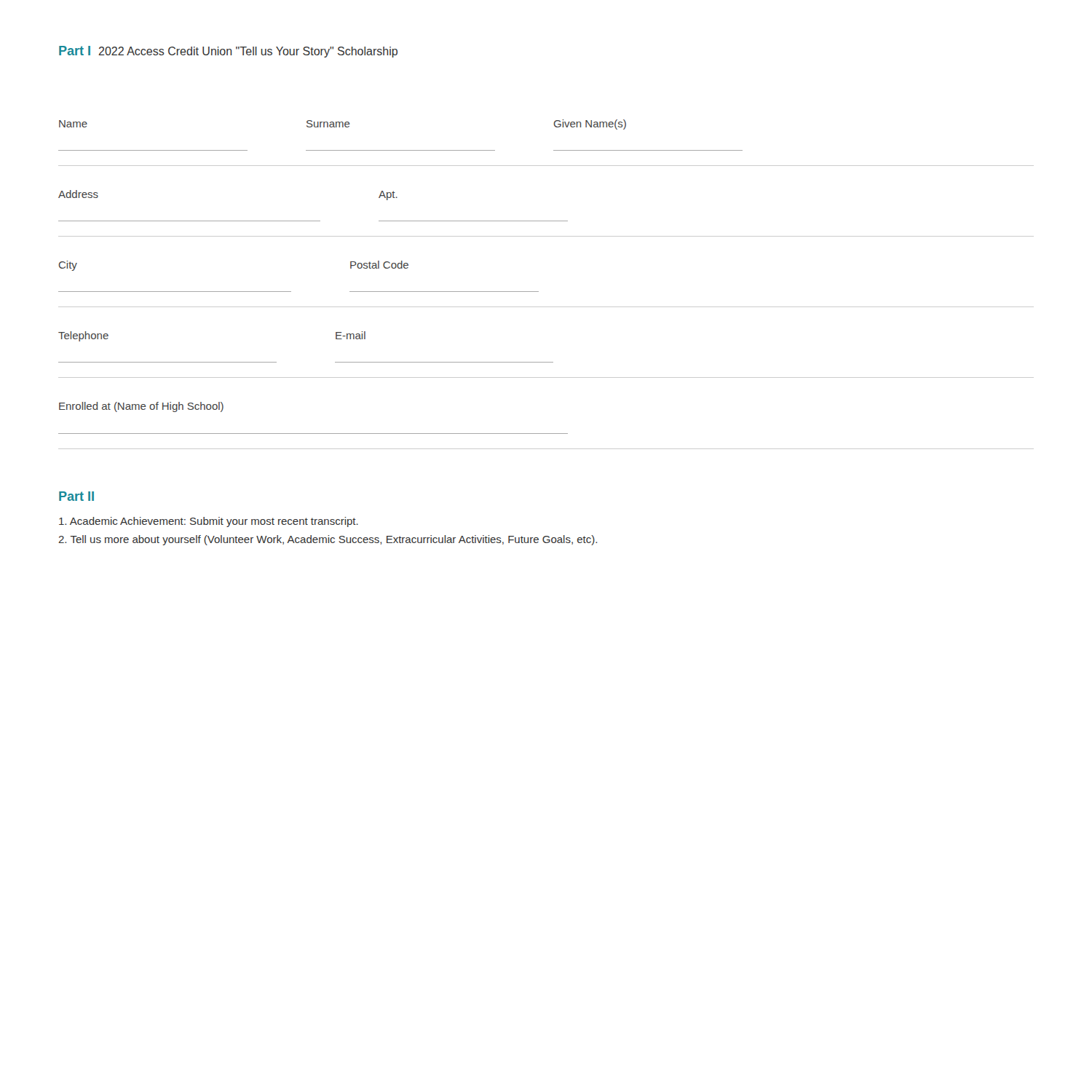Navigate to the text block starting "Address Apt."

73,195
